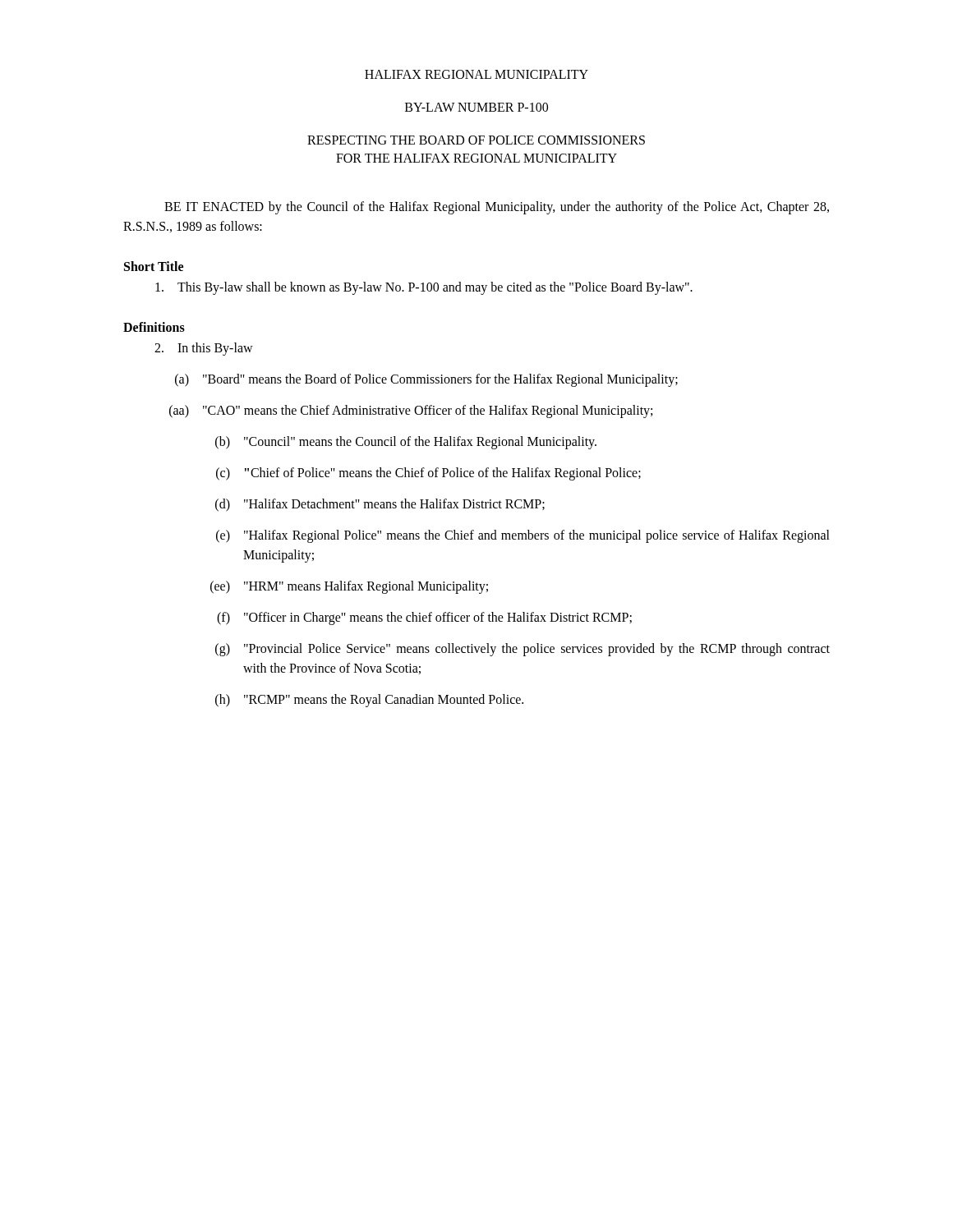Find the block starting "(aa) "CAO" means the Chief Administrative Officer"
Viewport: 953px width, 1232px height.
click(476, 411)
